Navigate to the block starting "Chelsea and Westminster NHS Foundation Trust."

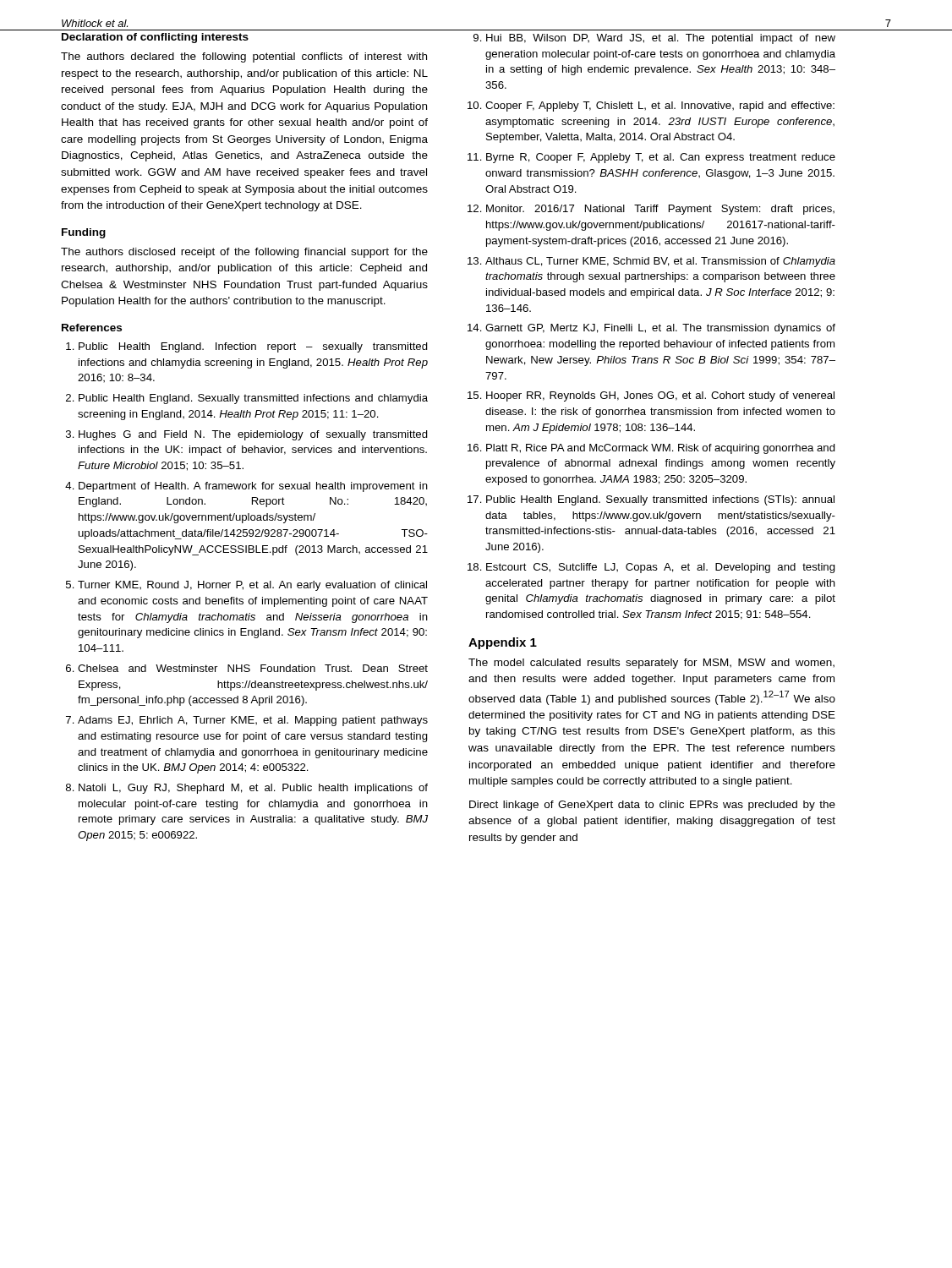(253, 685)
